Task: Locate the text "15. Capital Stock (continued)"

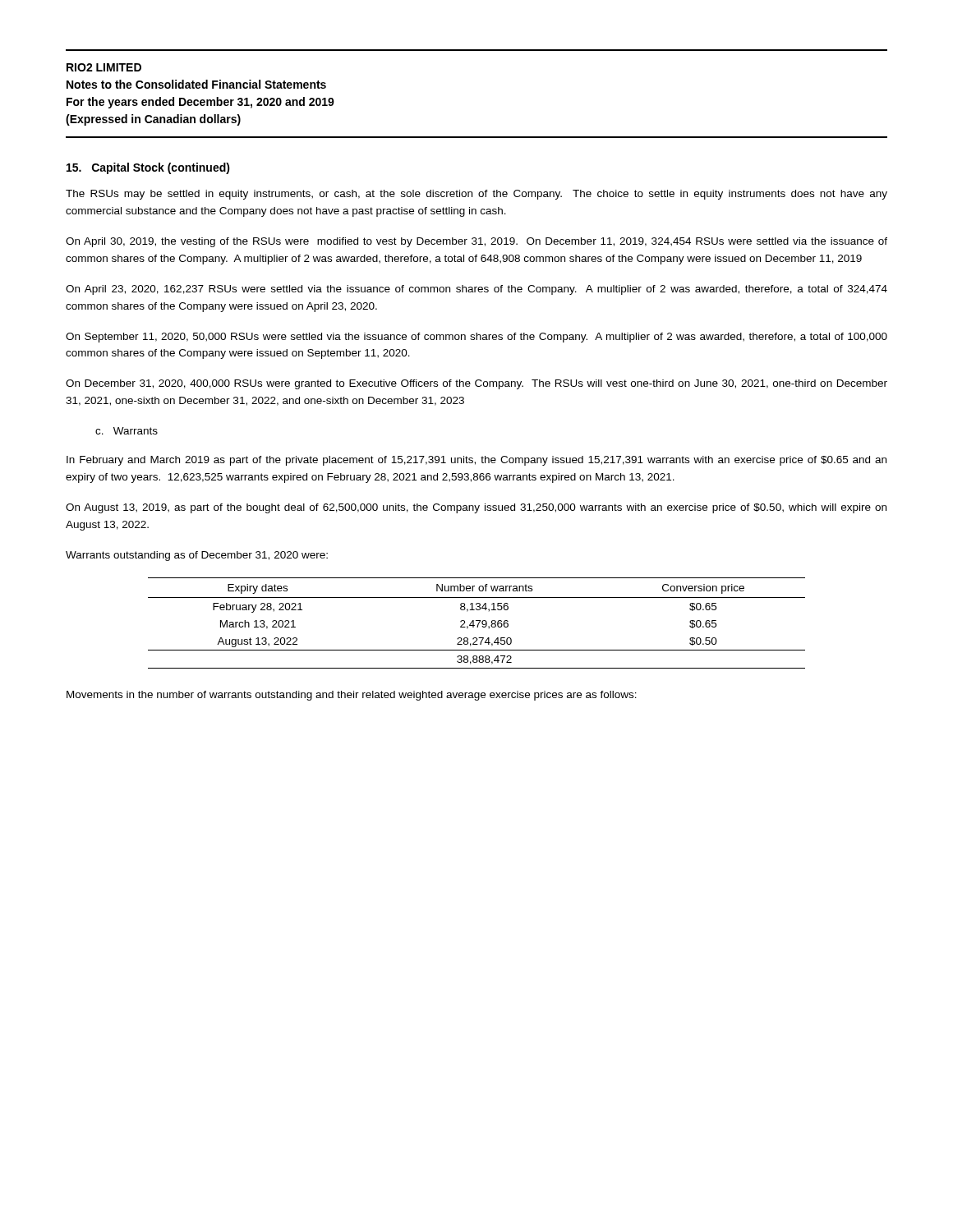Action: coord(148,168)
